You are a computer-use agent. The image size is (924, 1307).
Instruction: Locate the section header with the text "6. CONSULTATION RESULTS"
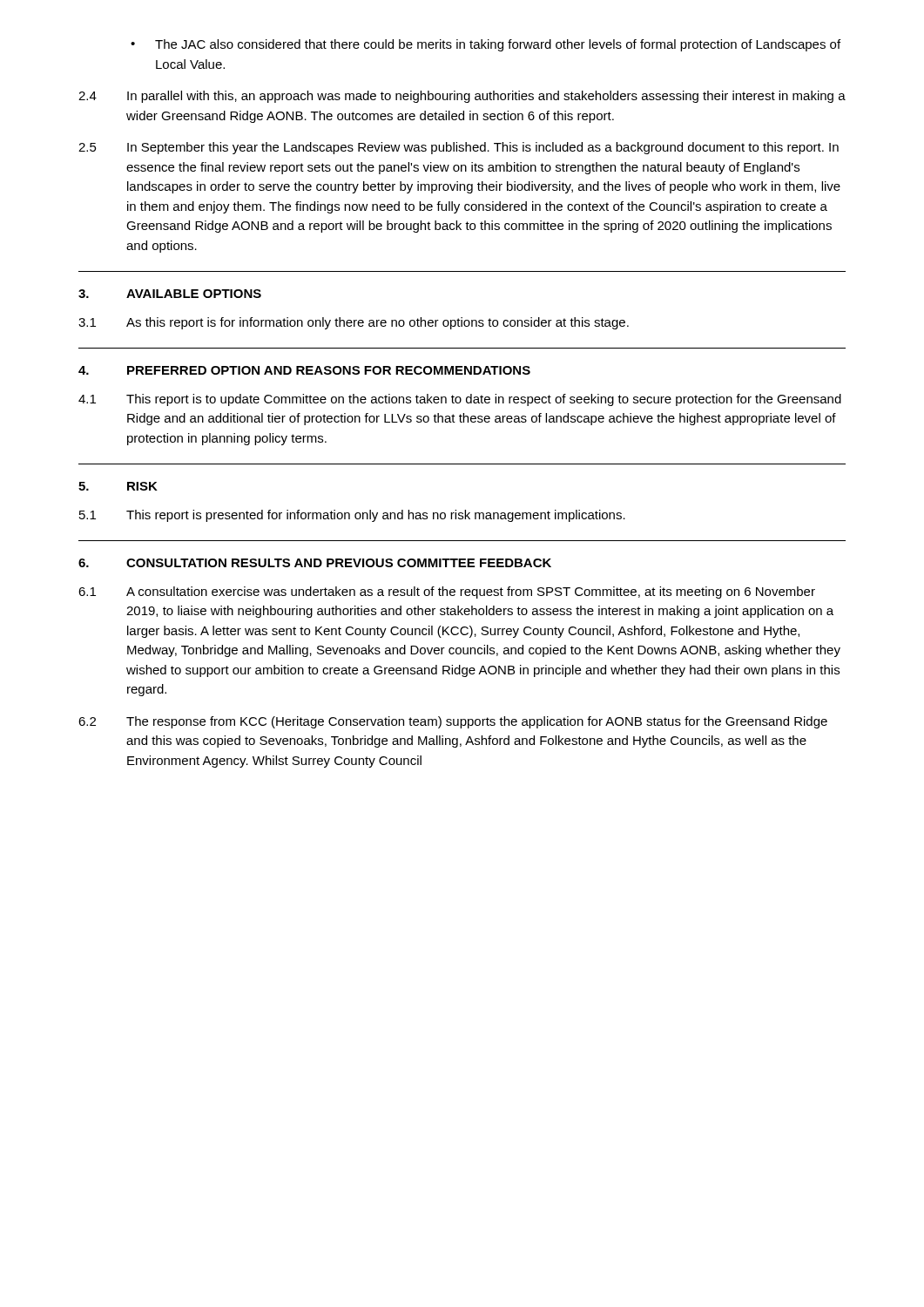[315, 563]
